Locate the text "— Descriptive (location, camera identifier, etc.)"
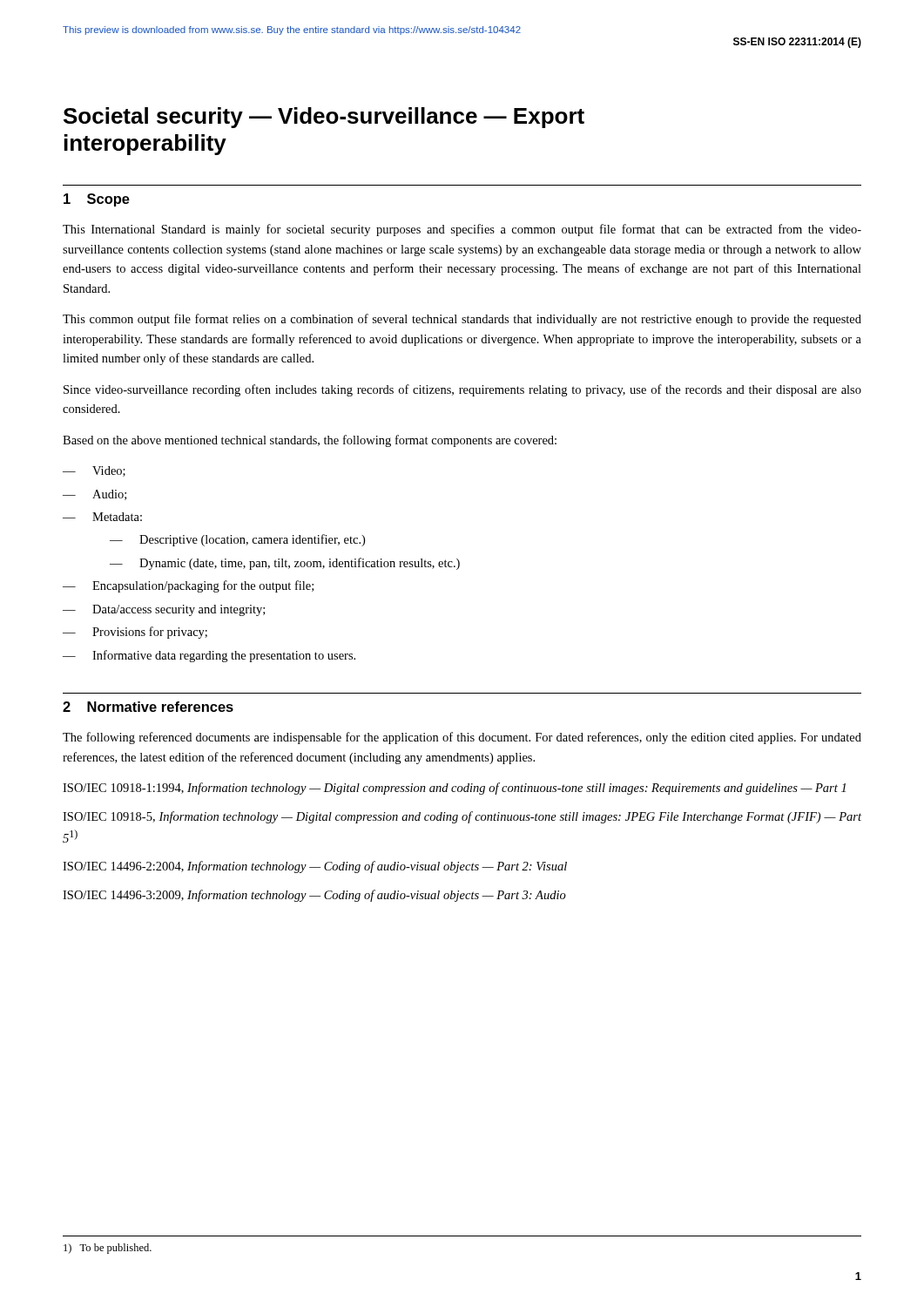 [238, 540]
